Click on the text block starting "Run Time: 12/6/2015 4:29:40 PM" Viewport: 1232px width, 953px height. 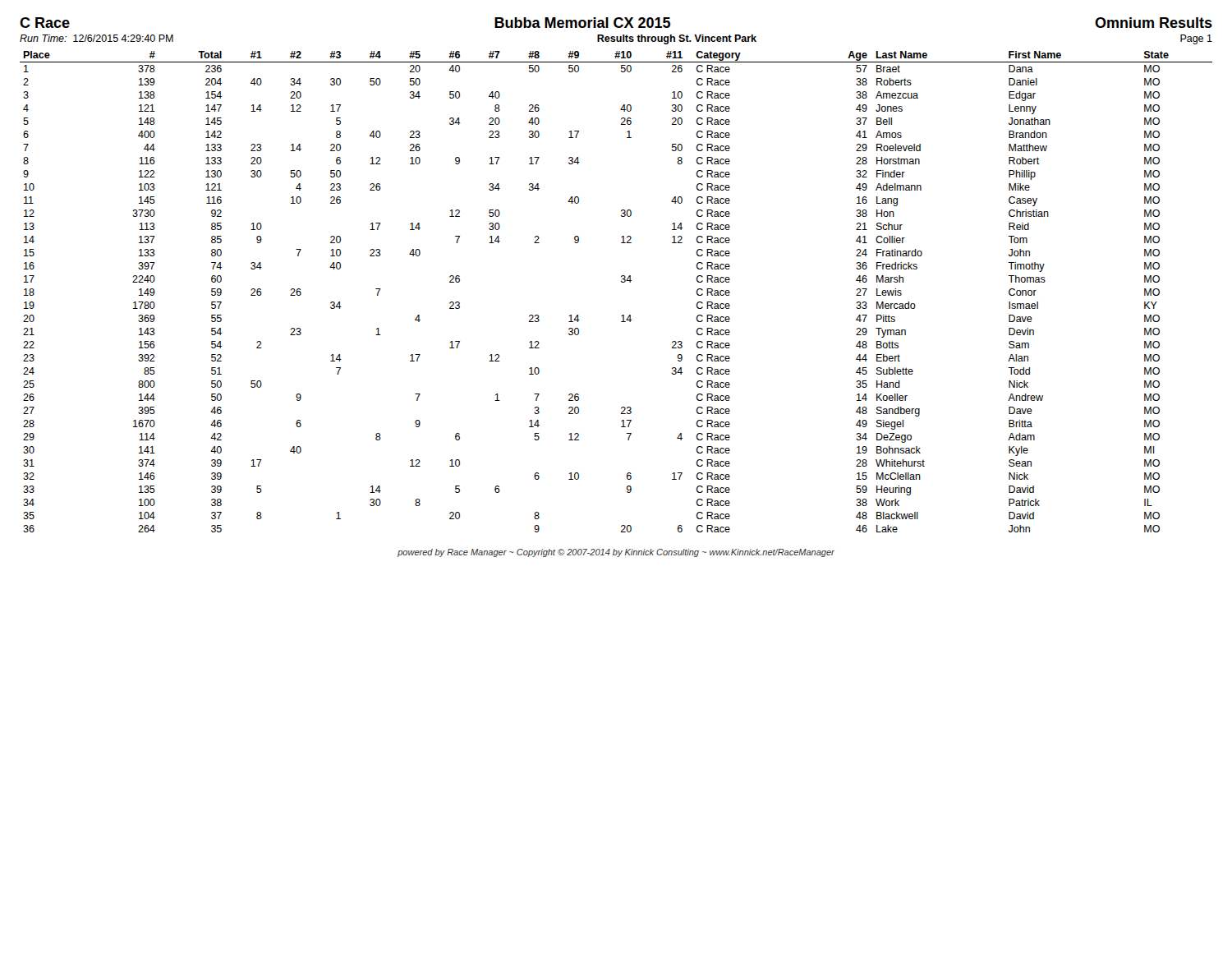pyautogui.click(x=616, y=39)
